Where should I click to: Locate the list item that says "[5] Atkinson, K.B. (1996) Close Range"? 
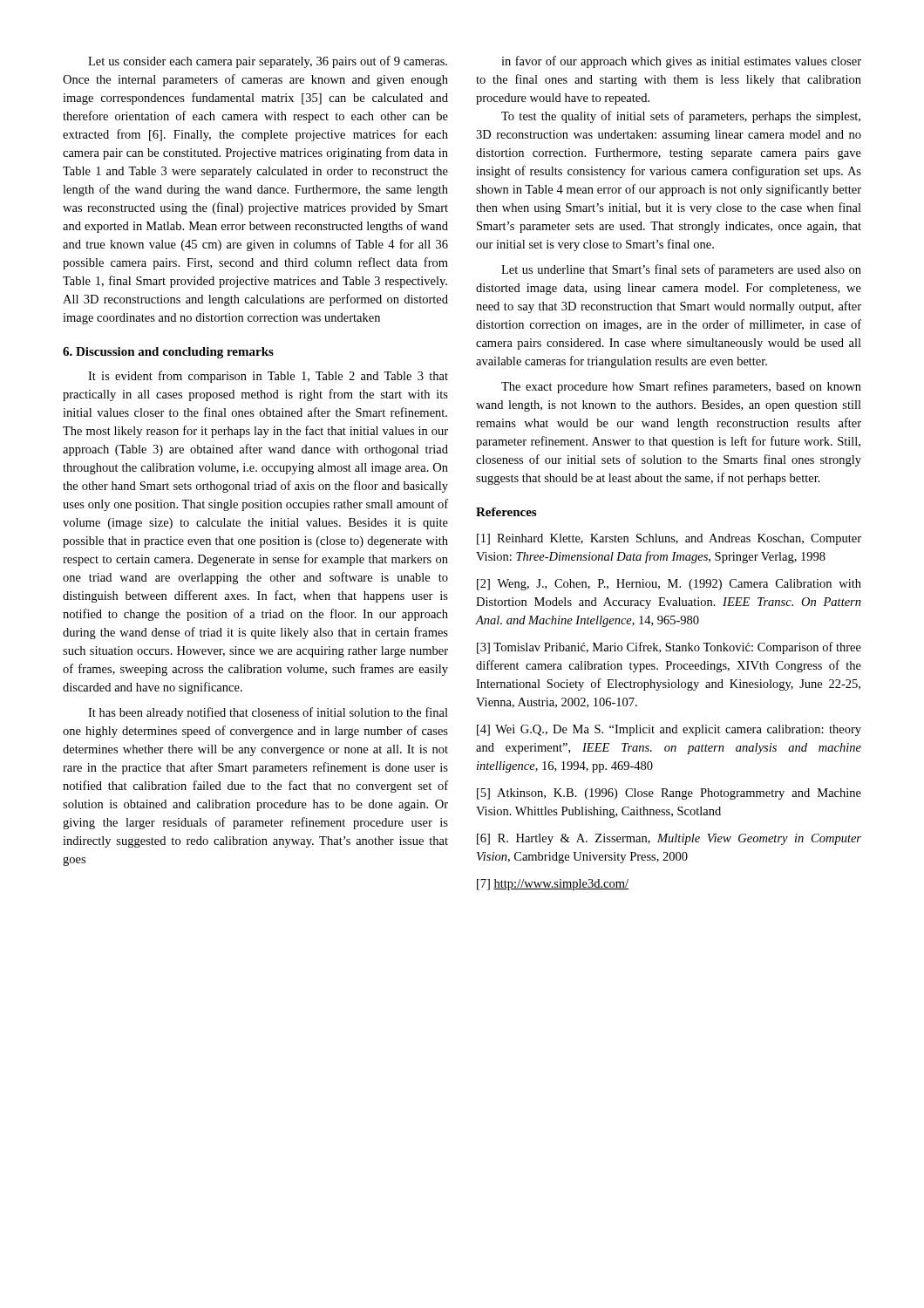click(x=669, y=802)
